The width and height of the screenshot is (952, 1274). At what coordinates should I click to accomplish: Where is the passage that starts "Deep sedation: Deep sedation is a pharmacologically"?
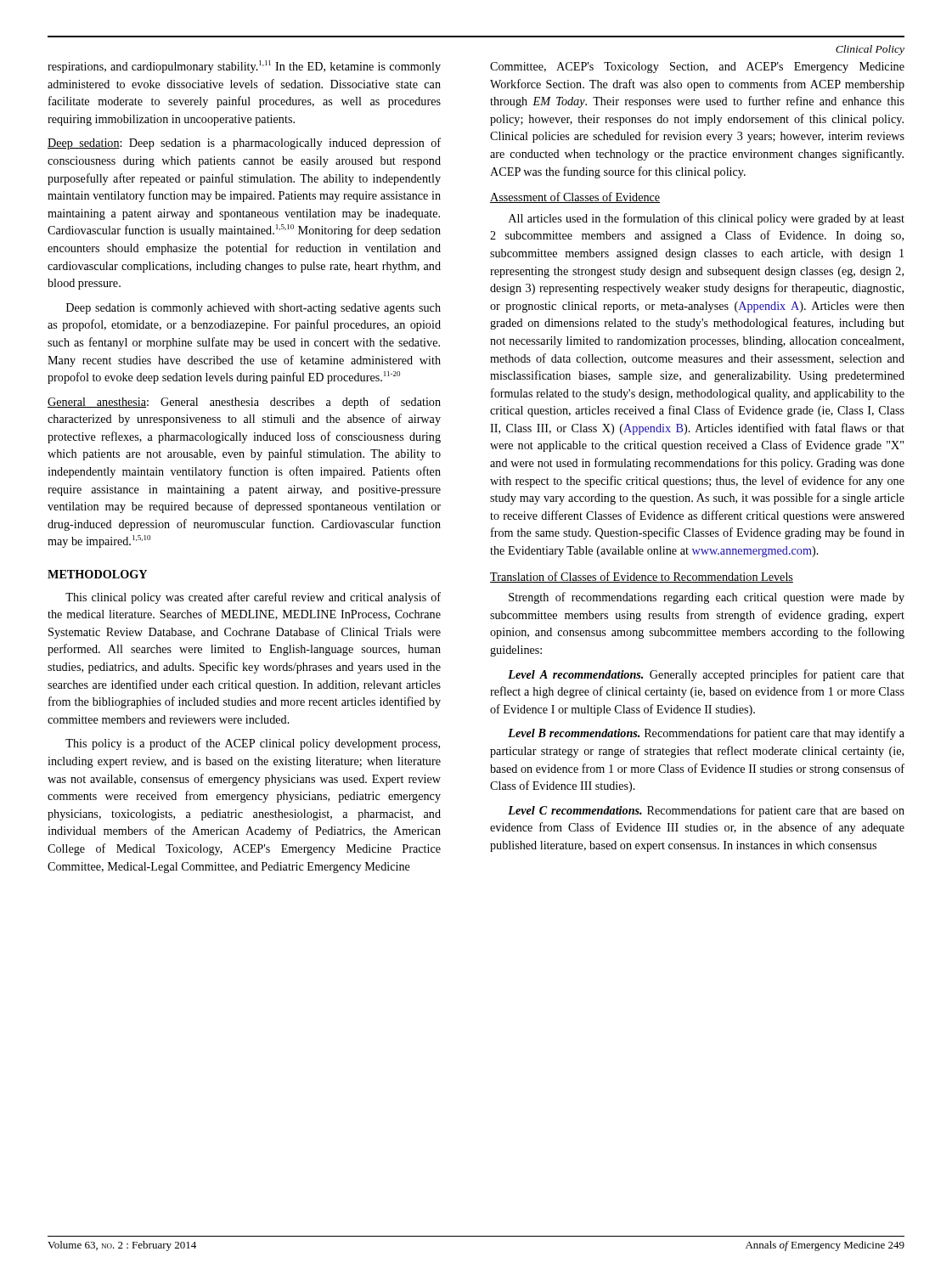[244, 213]
